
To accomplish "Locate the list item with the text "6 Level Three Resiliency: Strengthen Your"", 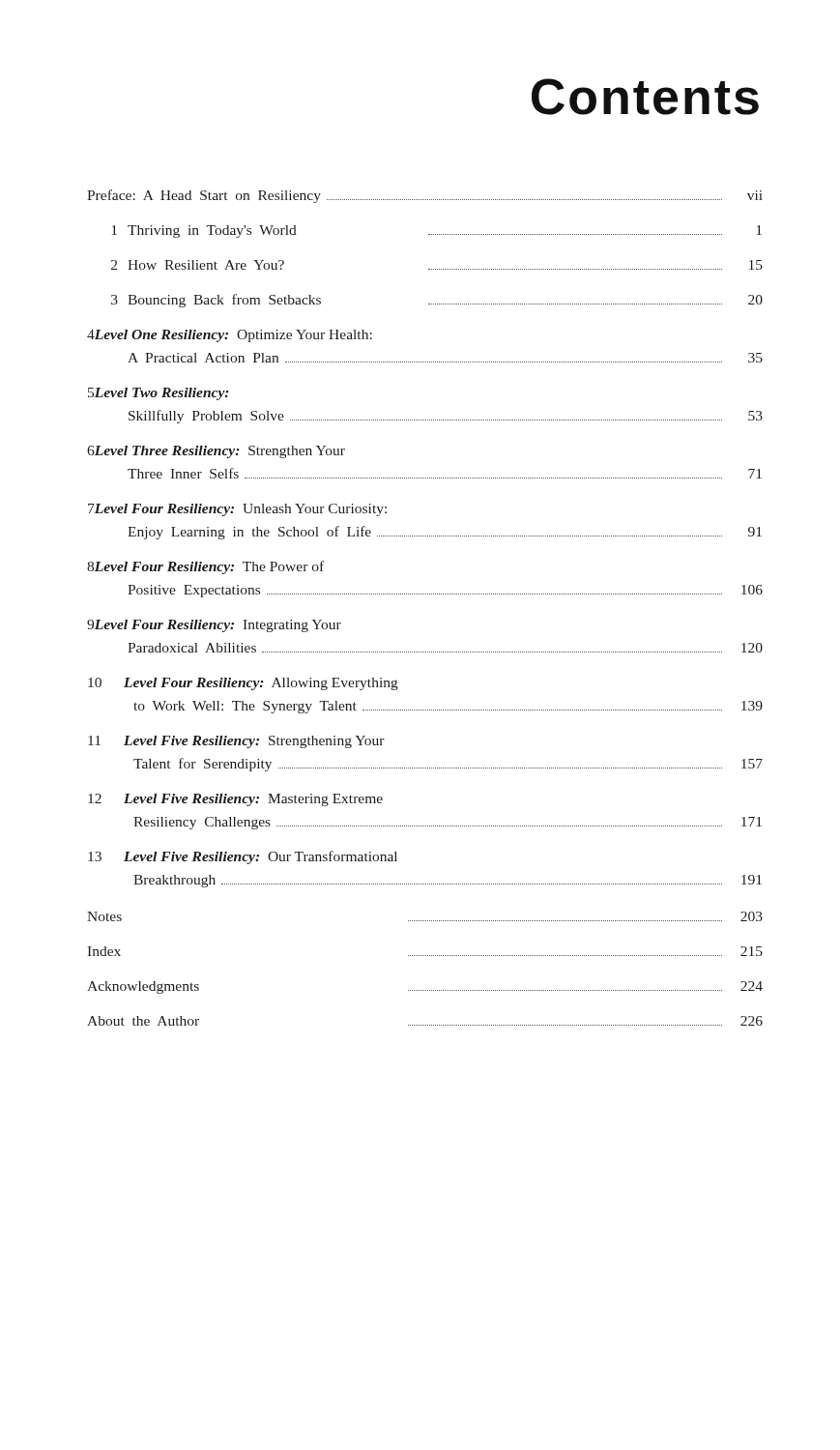I will (216, 452).
